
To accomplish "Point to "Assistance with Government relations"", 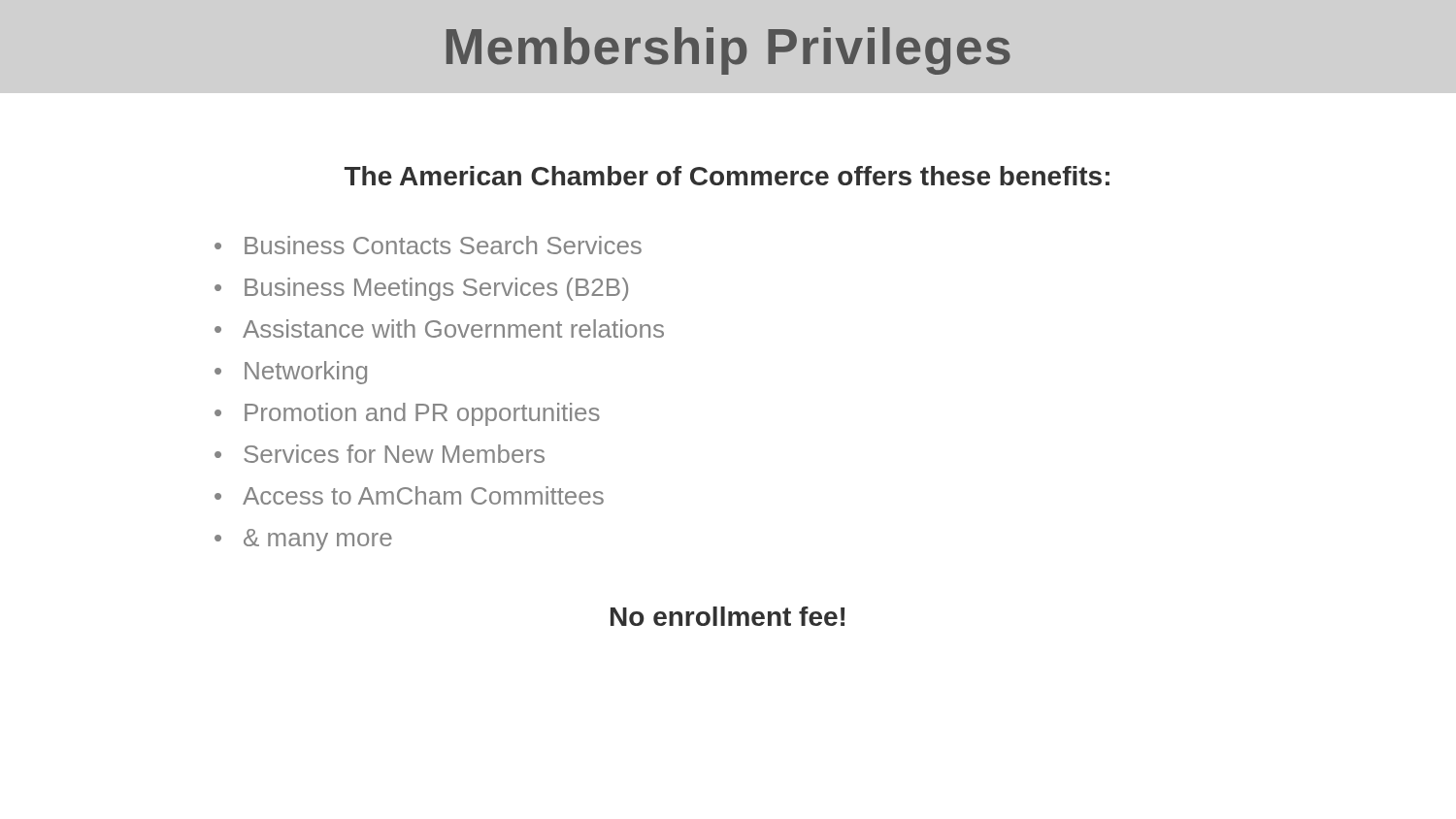I will tap(454, 329).
